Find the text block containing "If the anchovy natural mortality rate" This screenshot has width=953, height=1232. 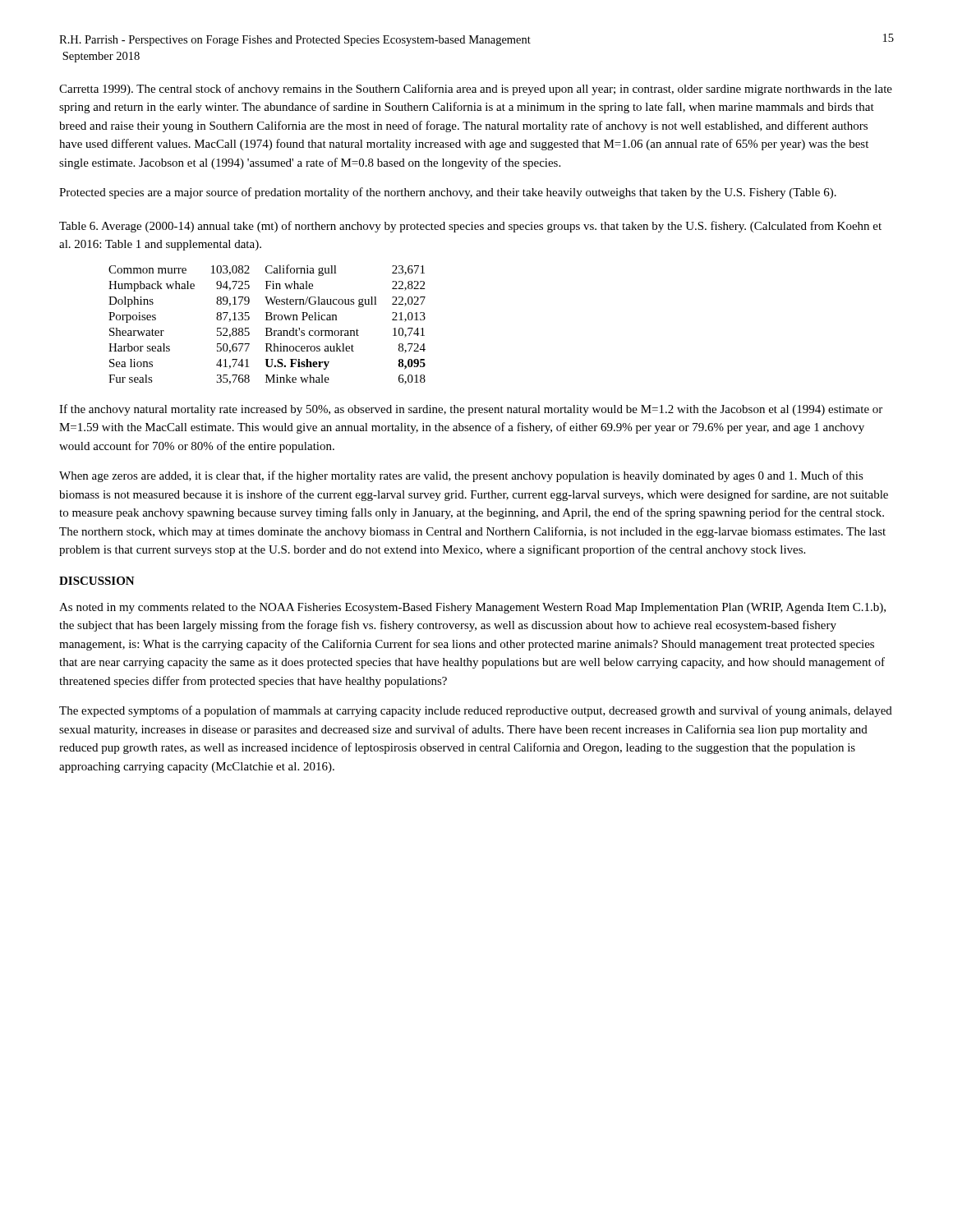(476, 427)
